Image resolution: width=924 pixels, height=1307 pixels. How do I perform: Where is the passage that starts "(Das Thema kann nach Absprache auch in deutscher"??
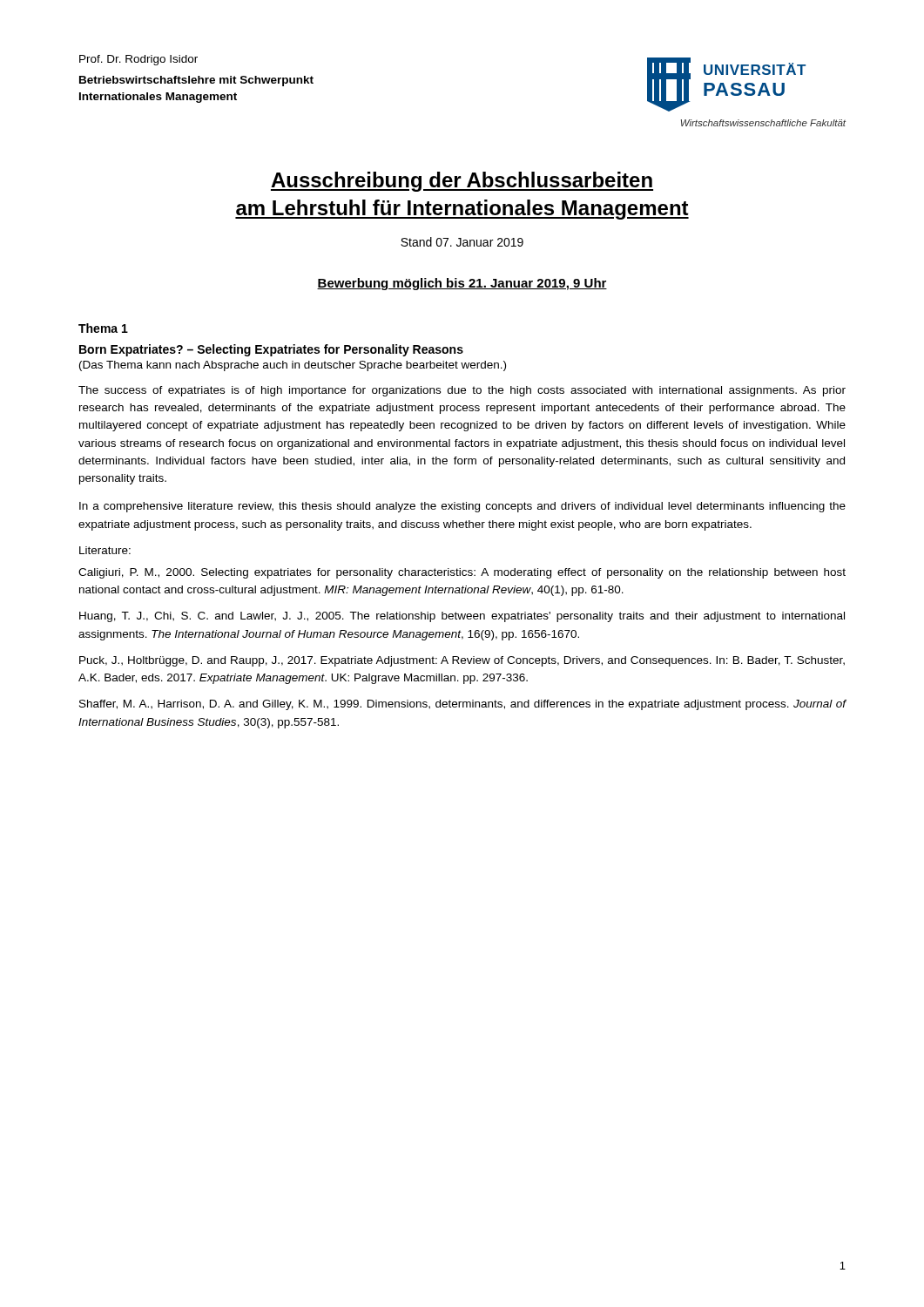point(293,365)
